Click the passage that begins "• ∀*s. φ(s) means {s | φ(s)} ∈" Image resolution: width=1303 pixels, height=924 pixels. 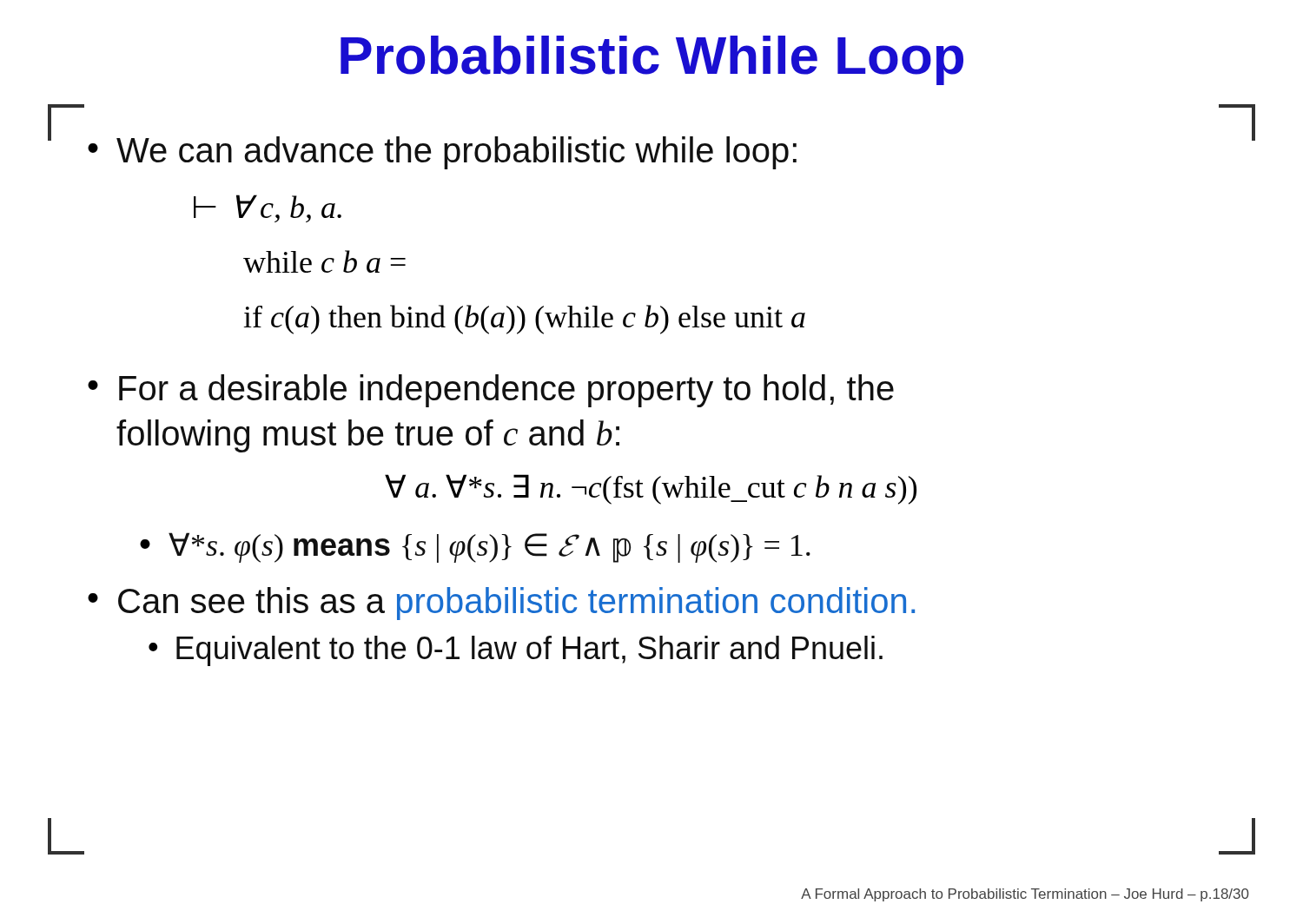[x=476, y=545]
